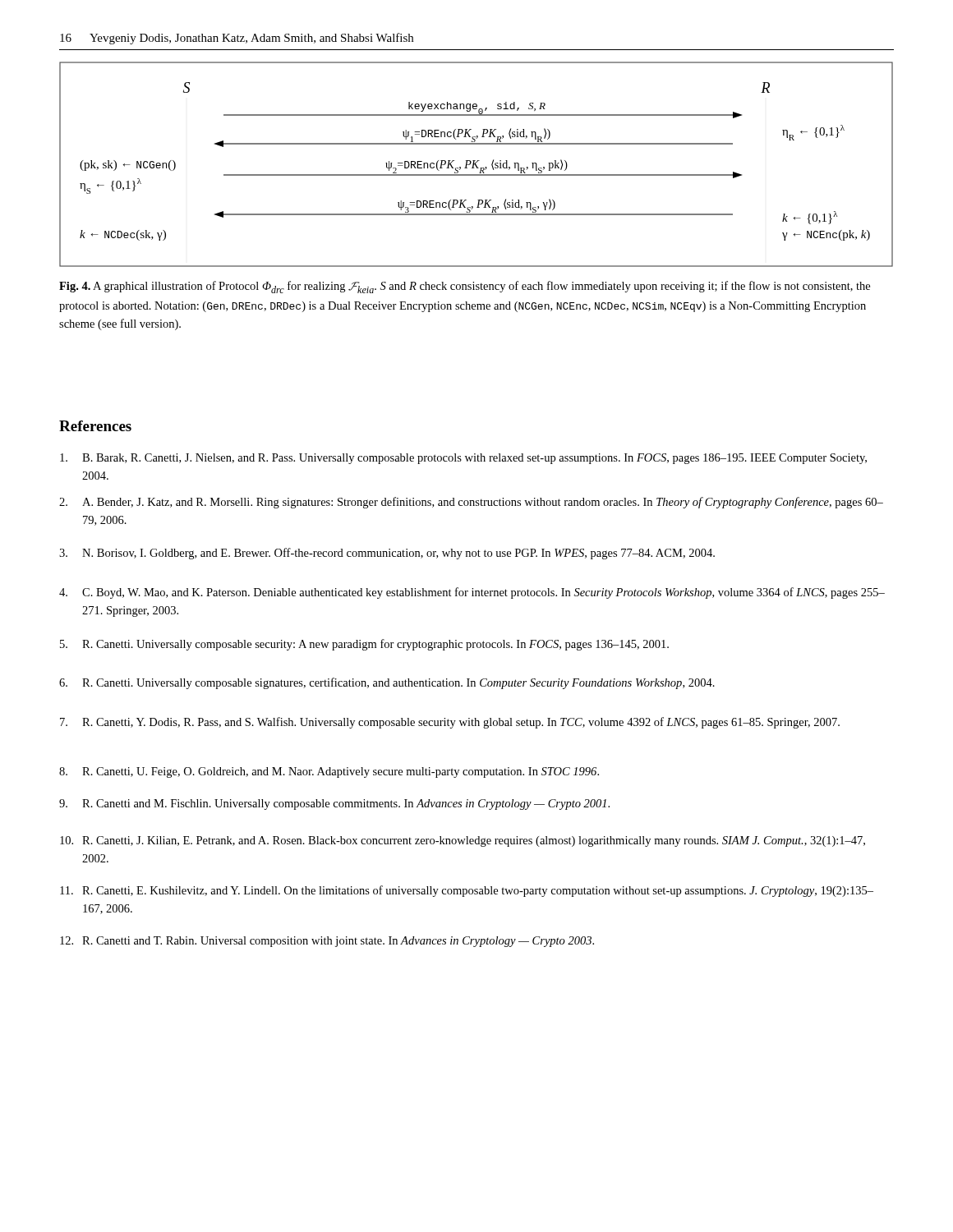Point to the element starting "12. R. Canetti"
The width and height of the screenshot is (953, 1232).
327,941
